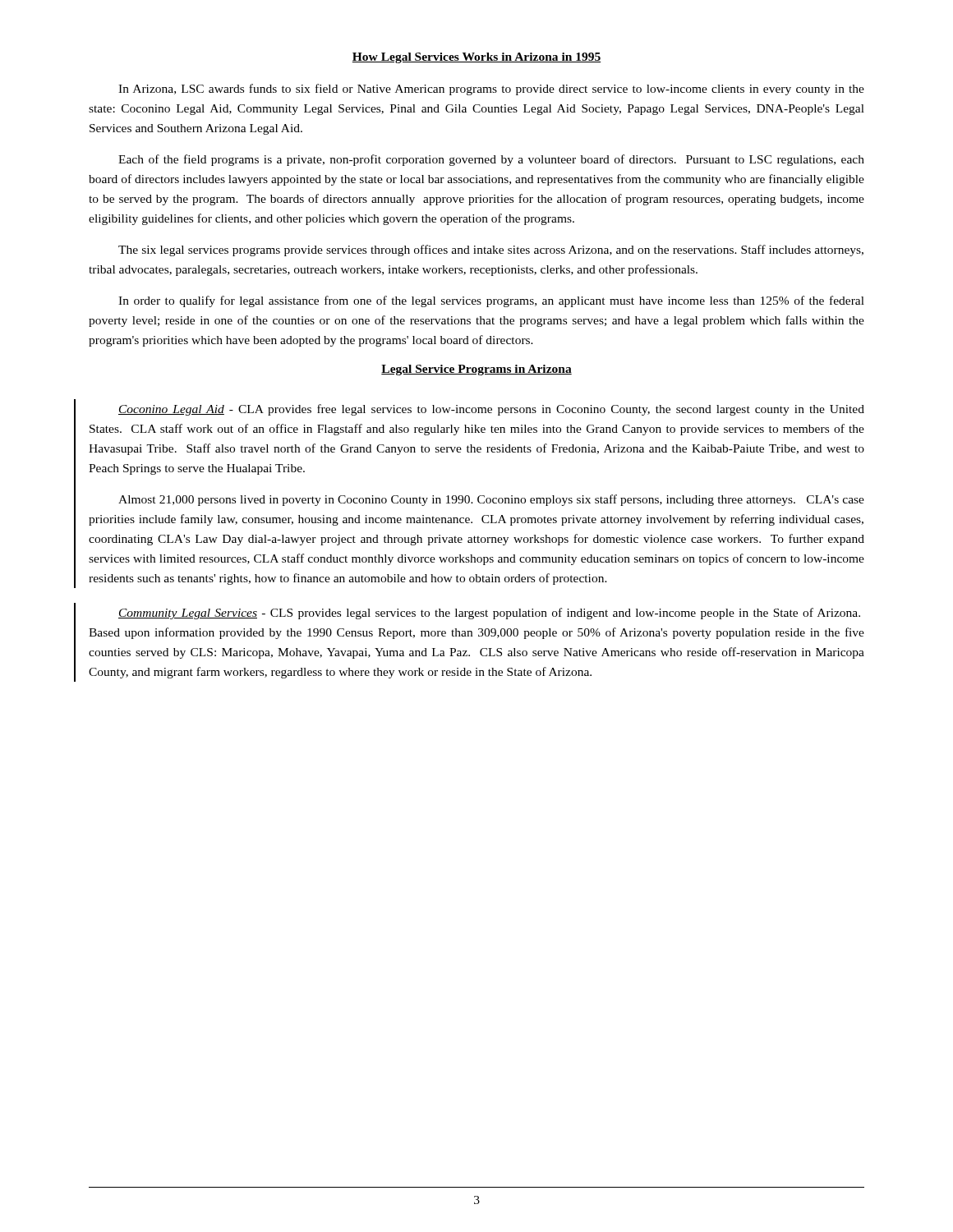
Task: Locate the text starting "How Legal Services Works"
Action: point(476,56)
